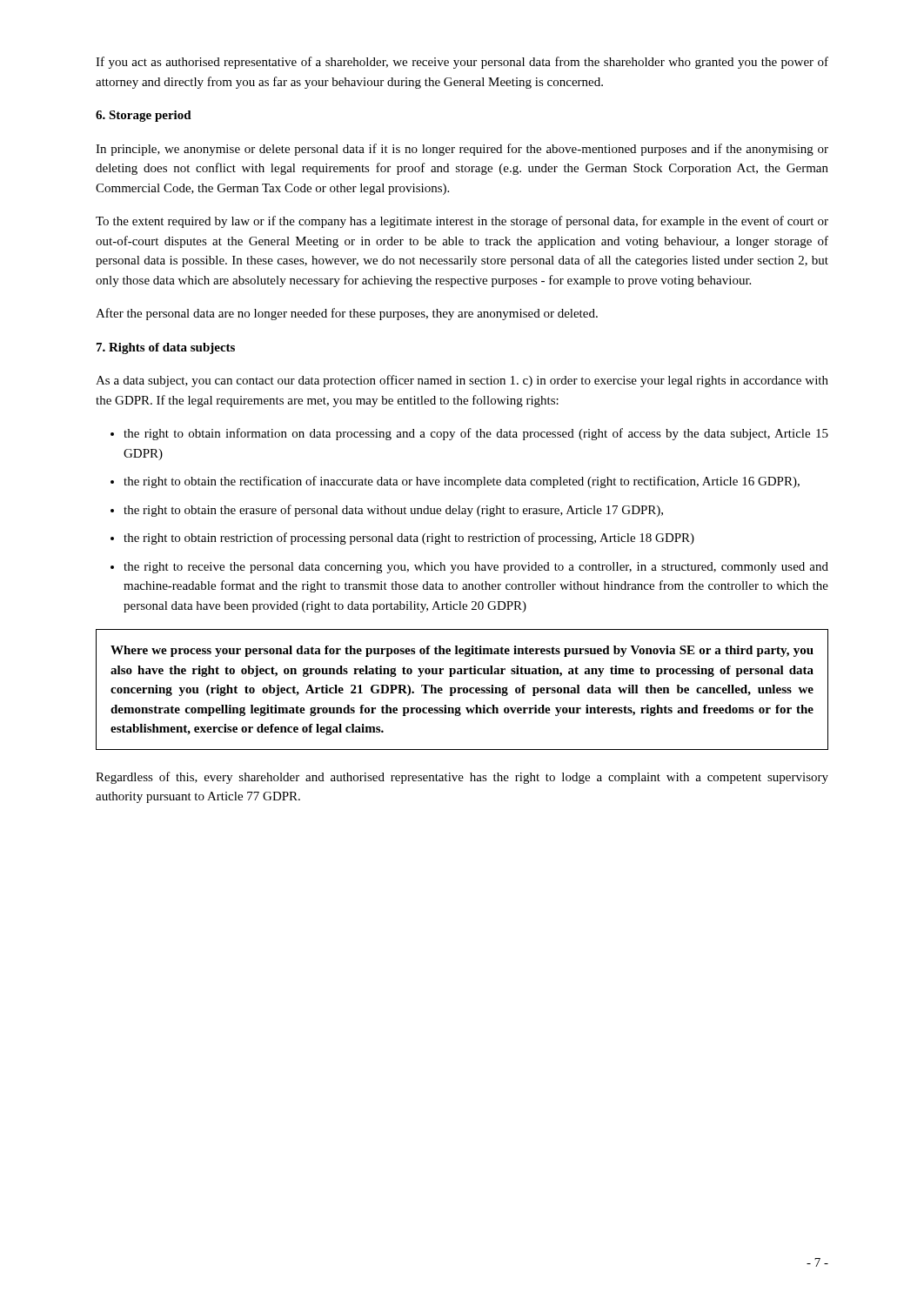The width and height of the screenshot is (924, 1305).
Task: Select the text block containing "To the extent"
Action: (x=462, y=251)
